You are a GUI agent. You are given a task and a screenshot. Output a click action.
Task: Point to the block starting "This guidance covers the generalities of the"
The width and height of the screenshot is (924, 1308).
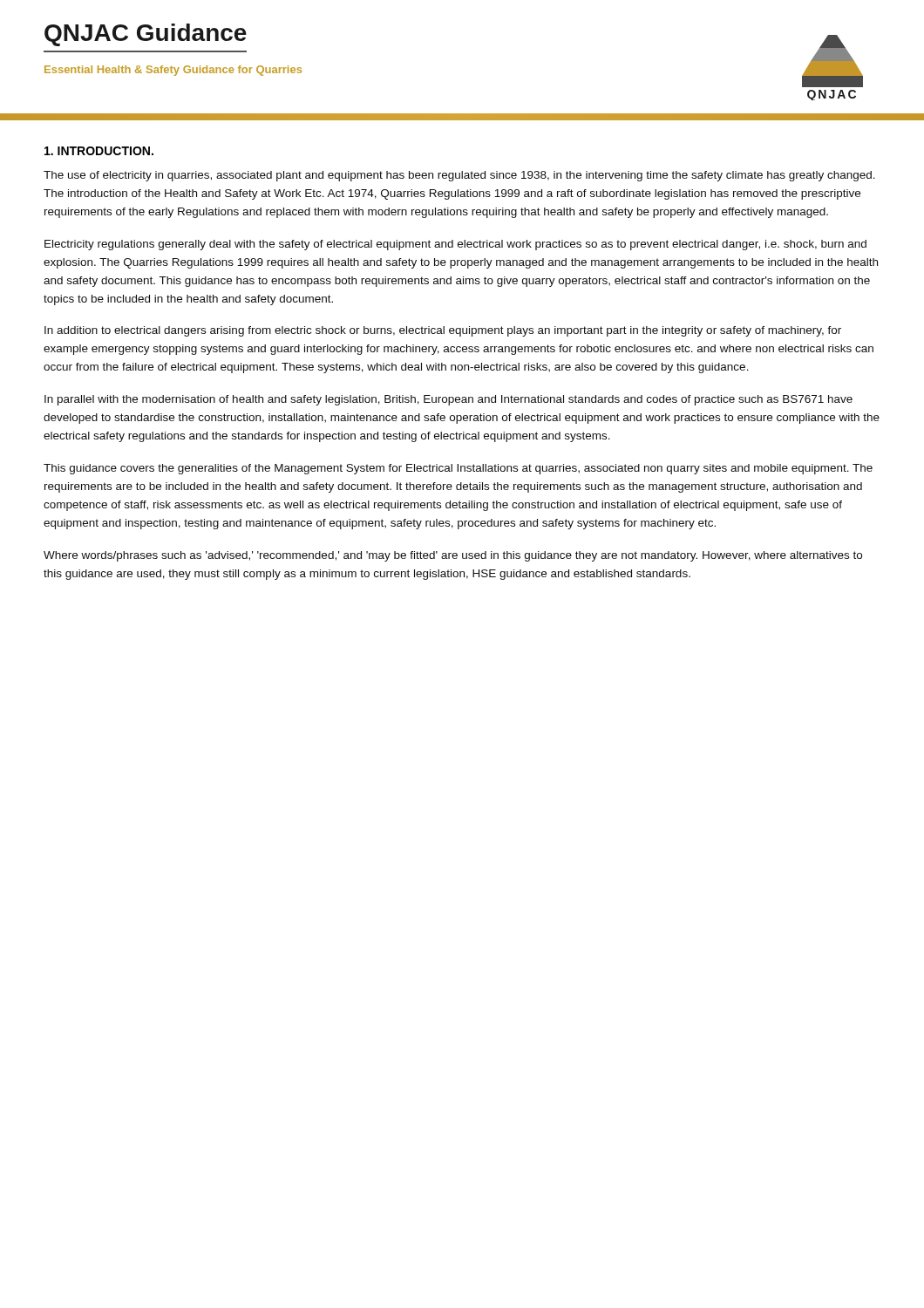(458, 495)
